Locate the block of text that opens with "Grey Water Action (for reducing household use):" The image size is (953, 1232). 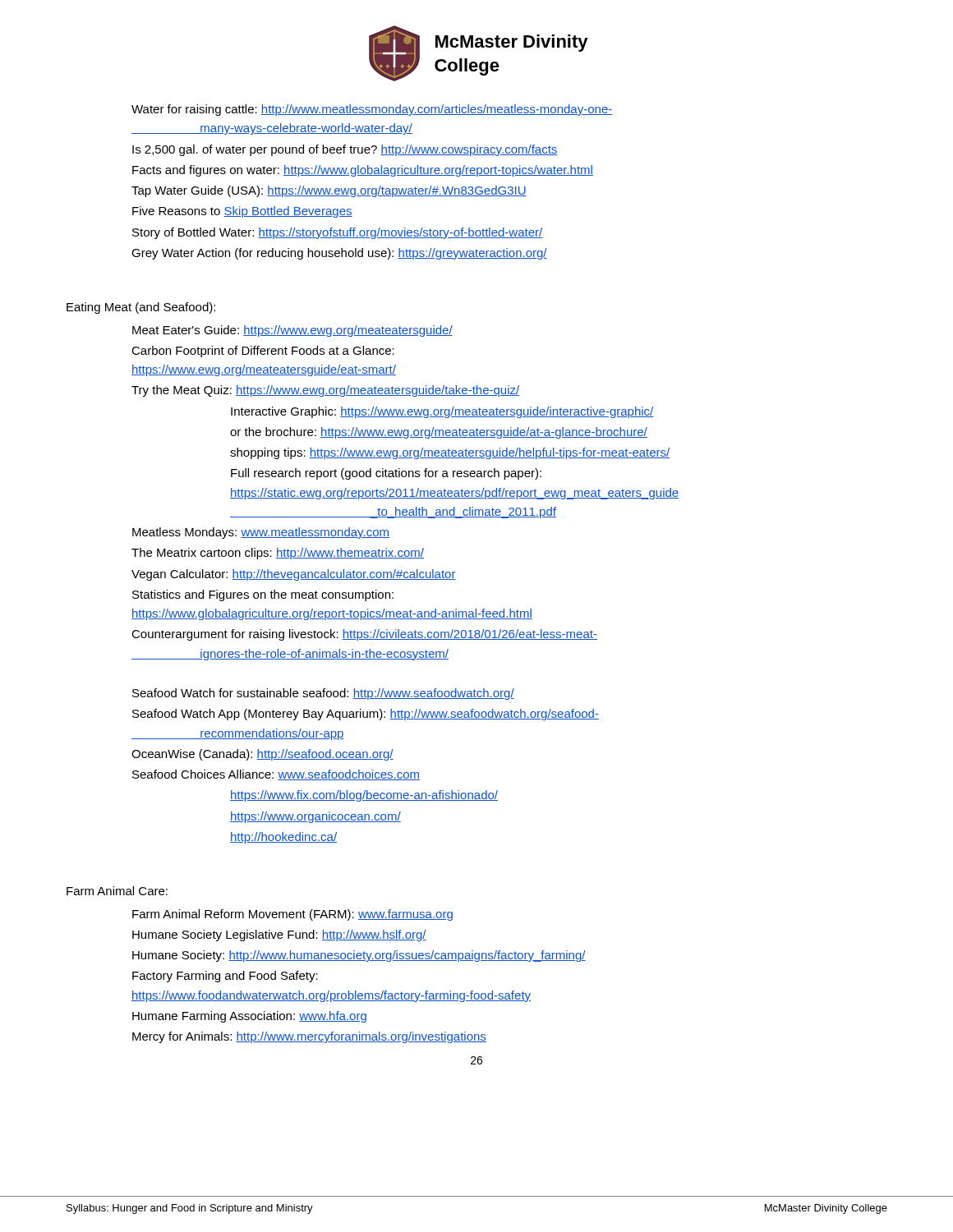tap(339, 252)
